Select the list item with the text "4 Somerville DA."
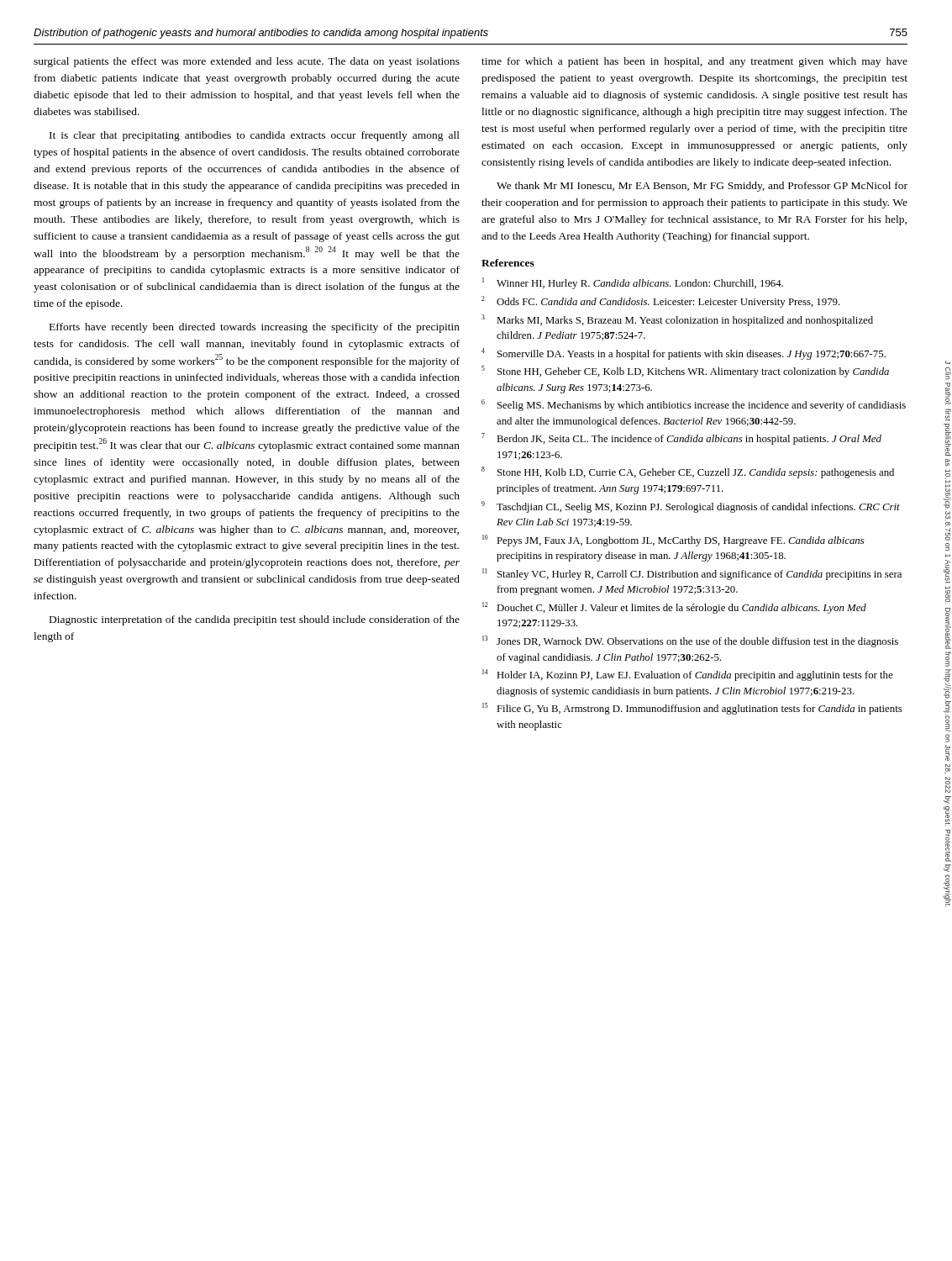Image resolution: width=952 pixels, height=1261 pixels. pos(694,354)
